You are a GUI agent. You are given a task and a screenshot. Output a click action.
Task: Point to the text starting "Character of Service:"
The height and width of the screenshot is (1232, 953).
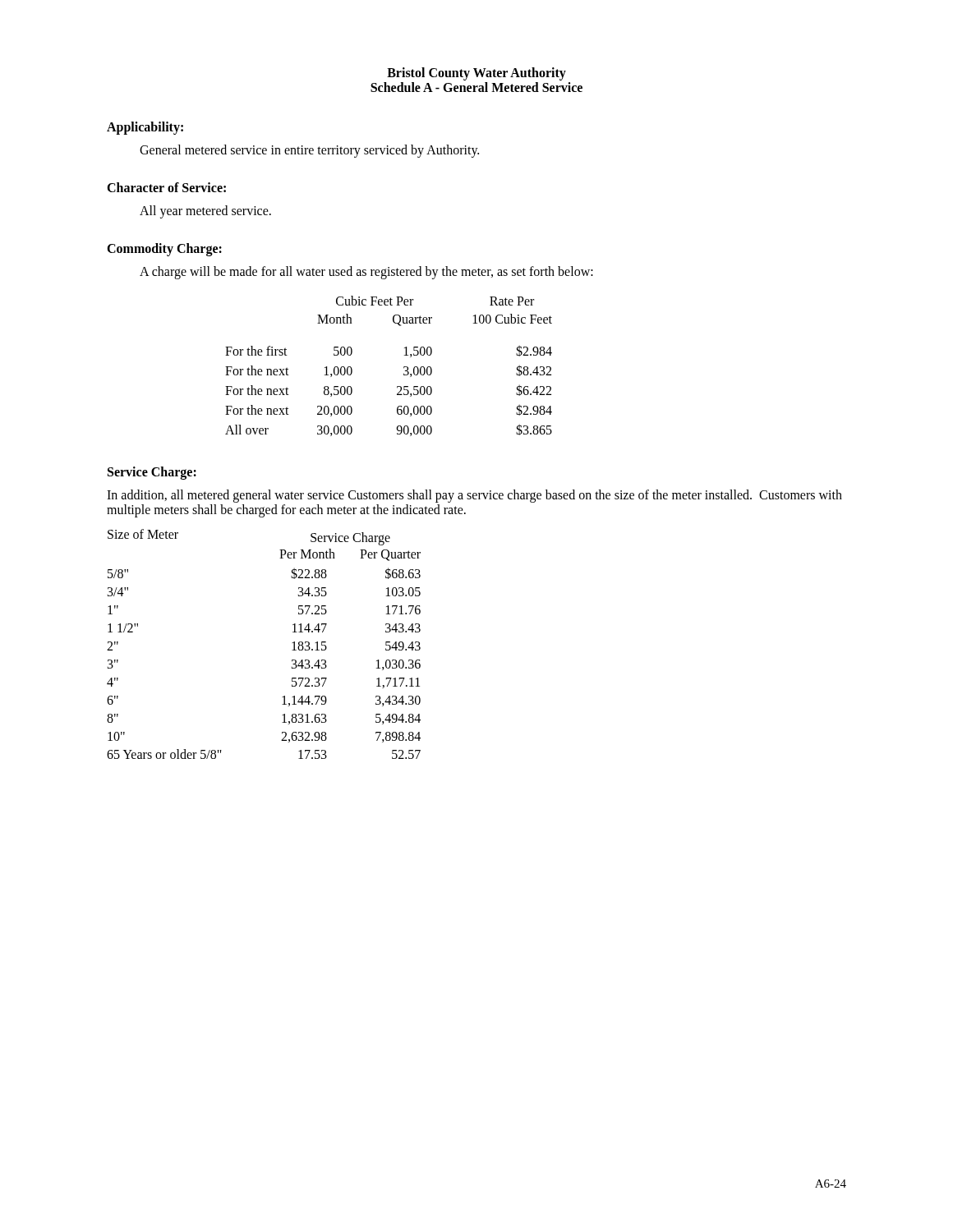pos(167,188)
